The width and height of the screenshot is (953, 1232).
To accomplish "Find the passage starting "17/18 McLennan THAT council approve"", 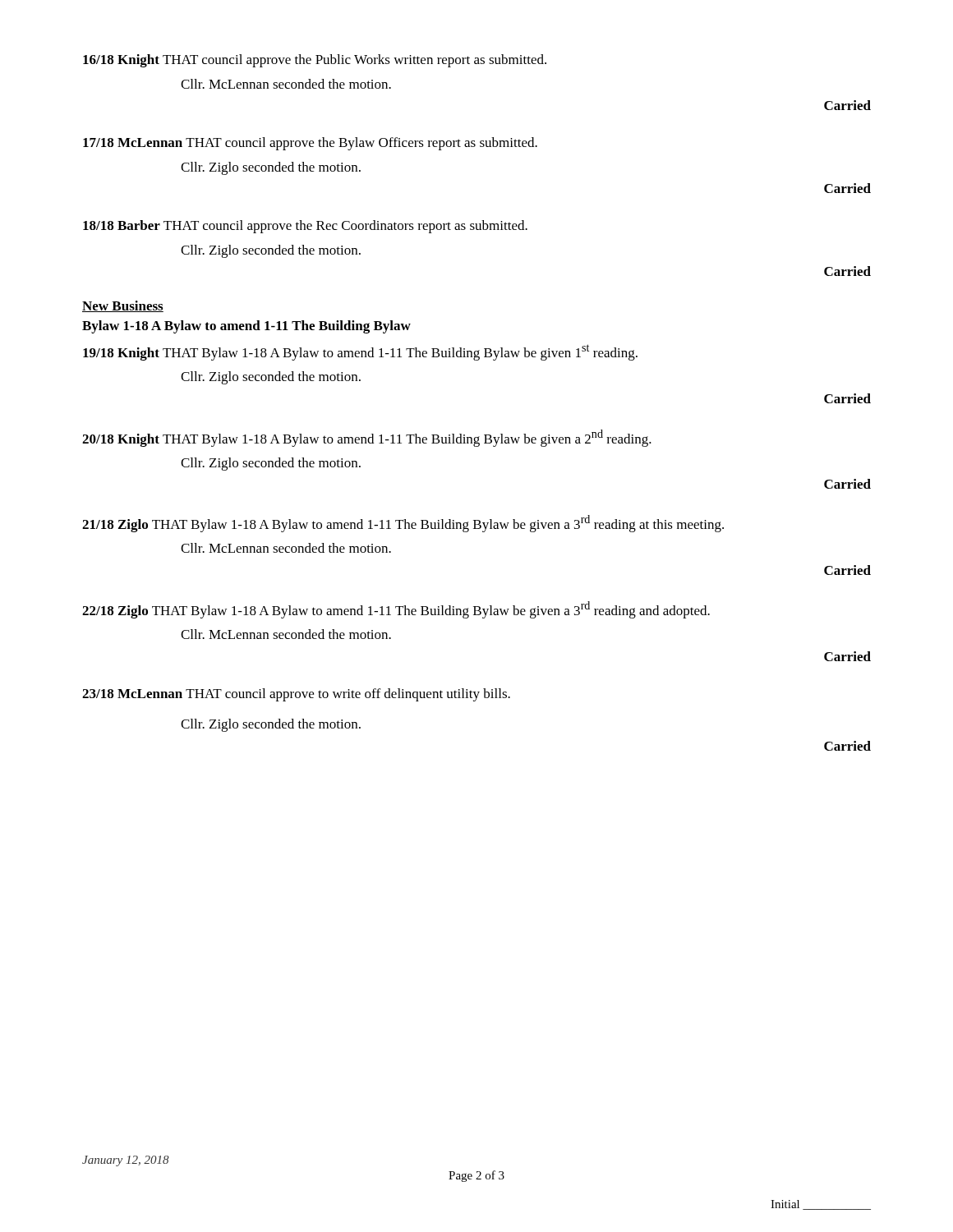I will click(x=310, y=144).
